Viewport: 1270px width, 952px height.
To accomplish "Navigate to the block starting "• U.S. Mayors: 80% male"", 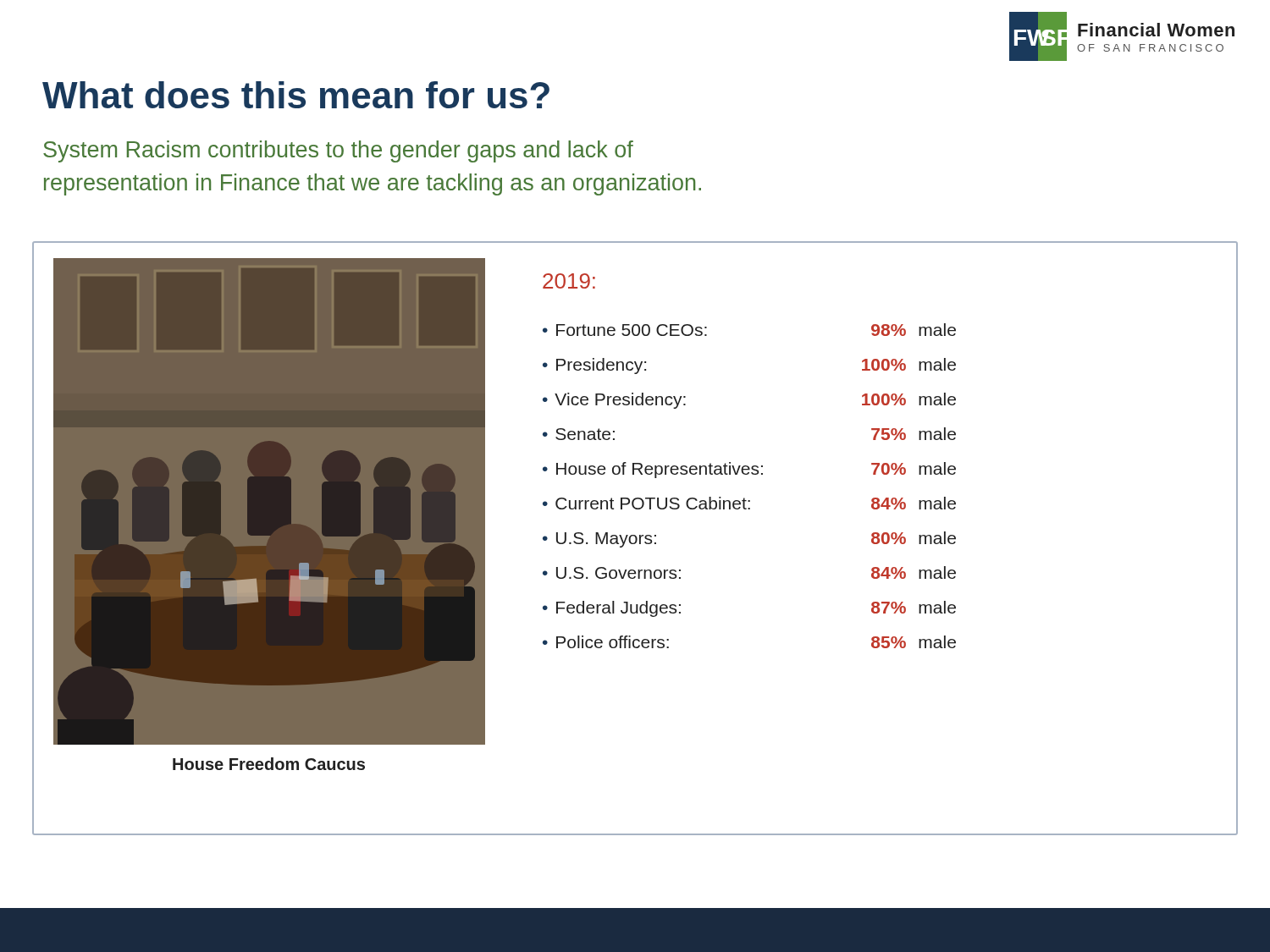I will [601, 539].
